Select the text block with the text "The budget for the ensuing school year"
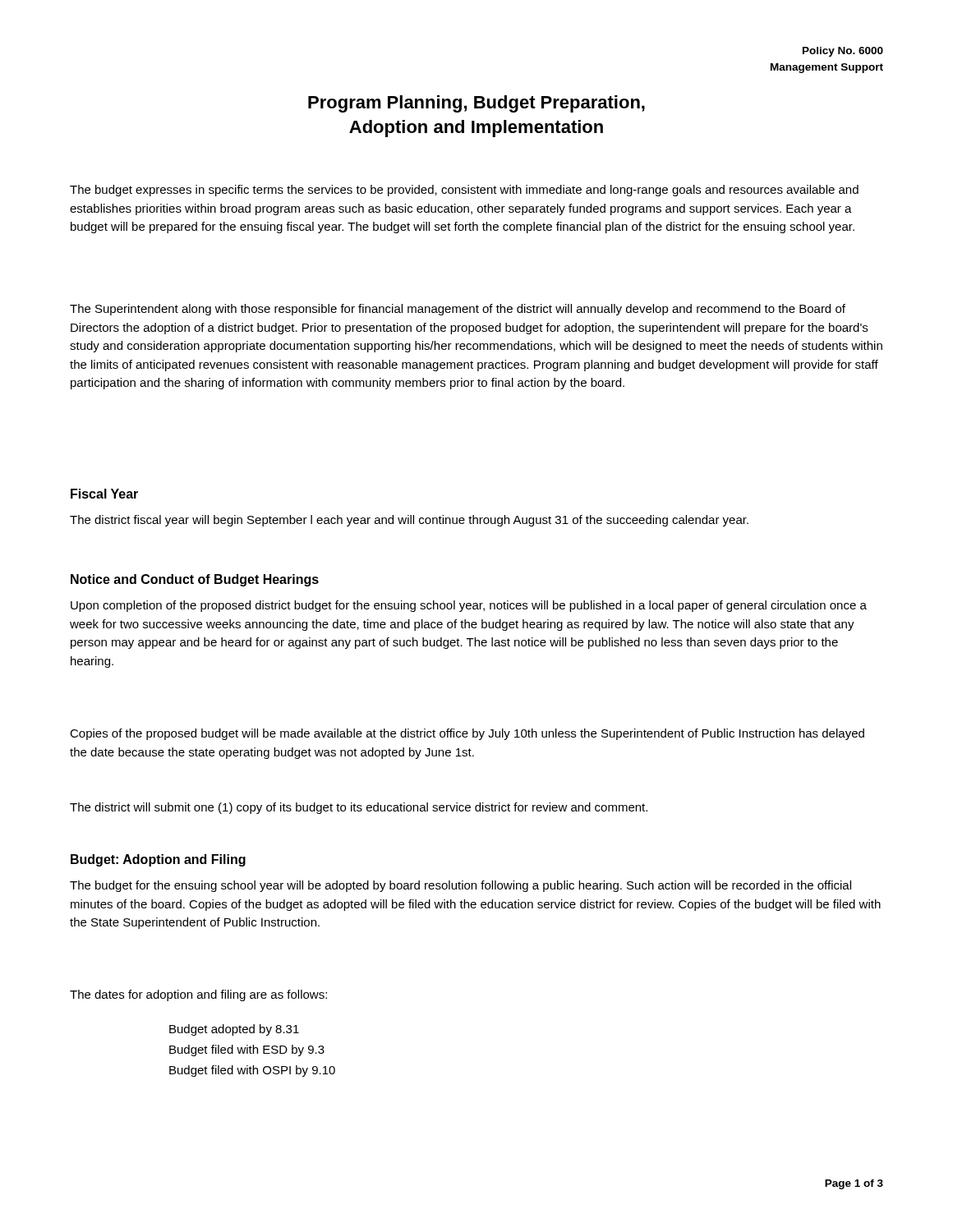The width and height of the screenshot is (953, 1232). click(x=475, y=903)
